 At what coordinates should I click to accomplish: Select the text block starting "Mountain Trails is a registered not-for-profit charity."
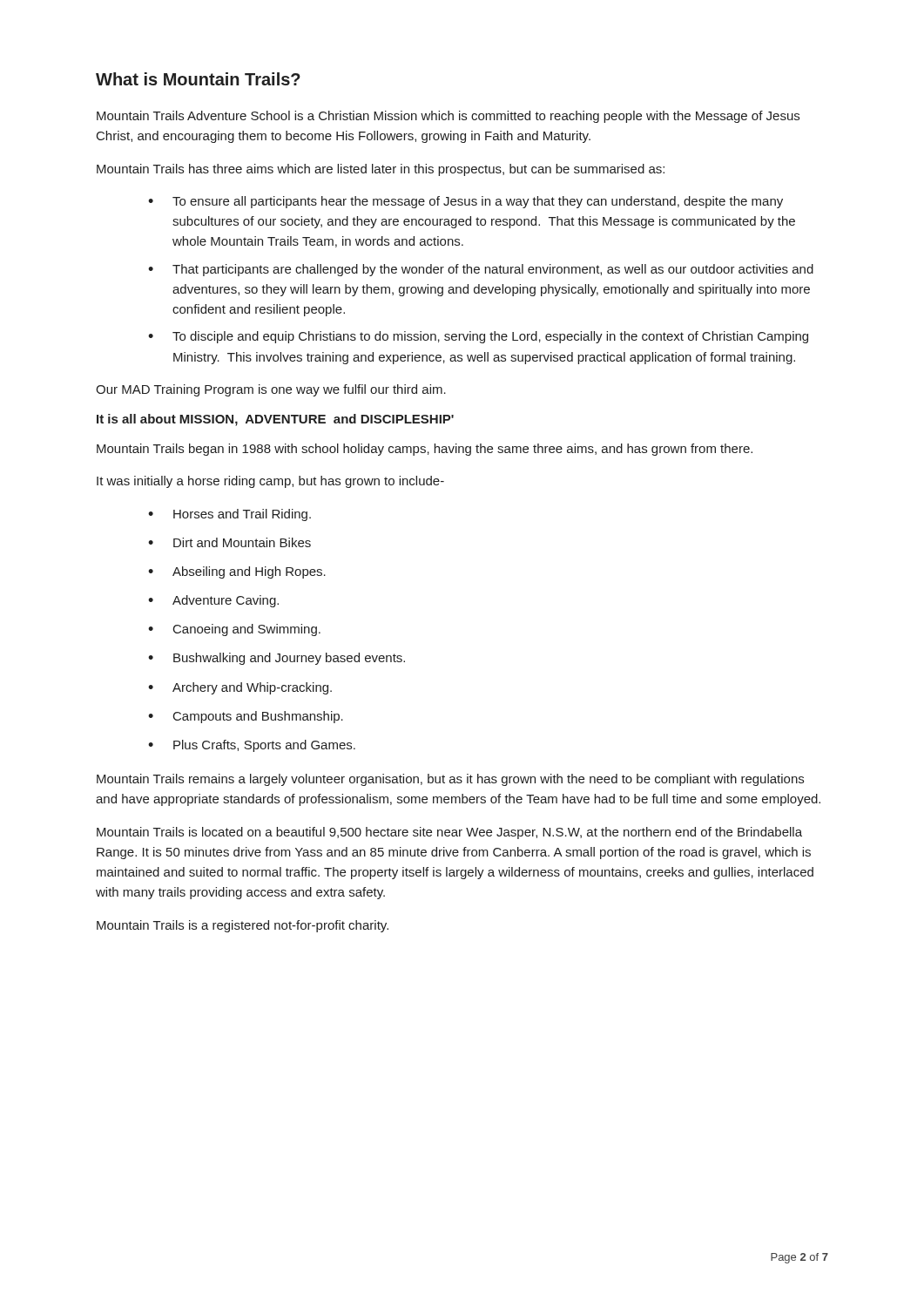(x=243, y=925)
